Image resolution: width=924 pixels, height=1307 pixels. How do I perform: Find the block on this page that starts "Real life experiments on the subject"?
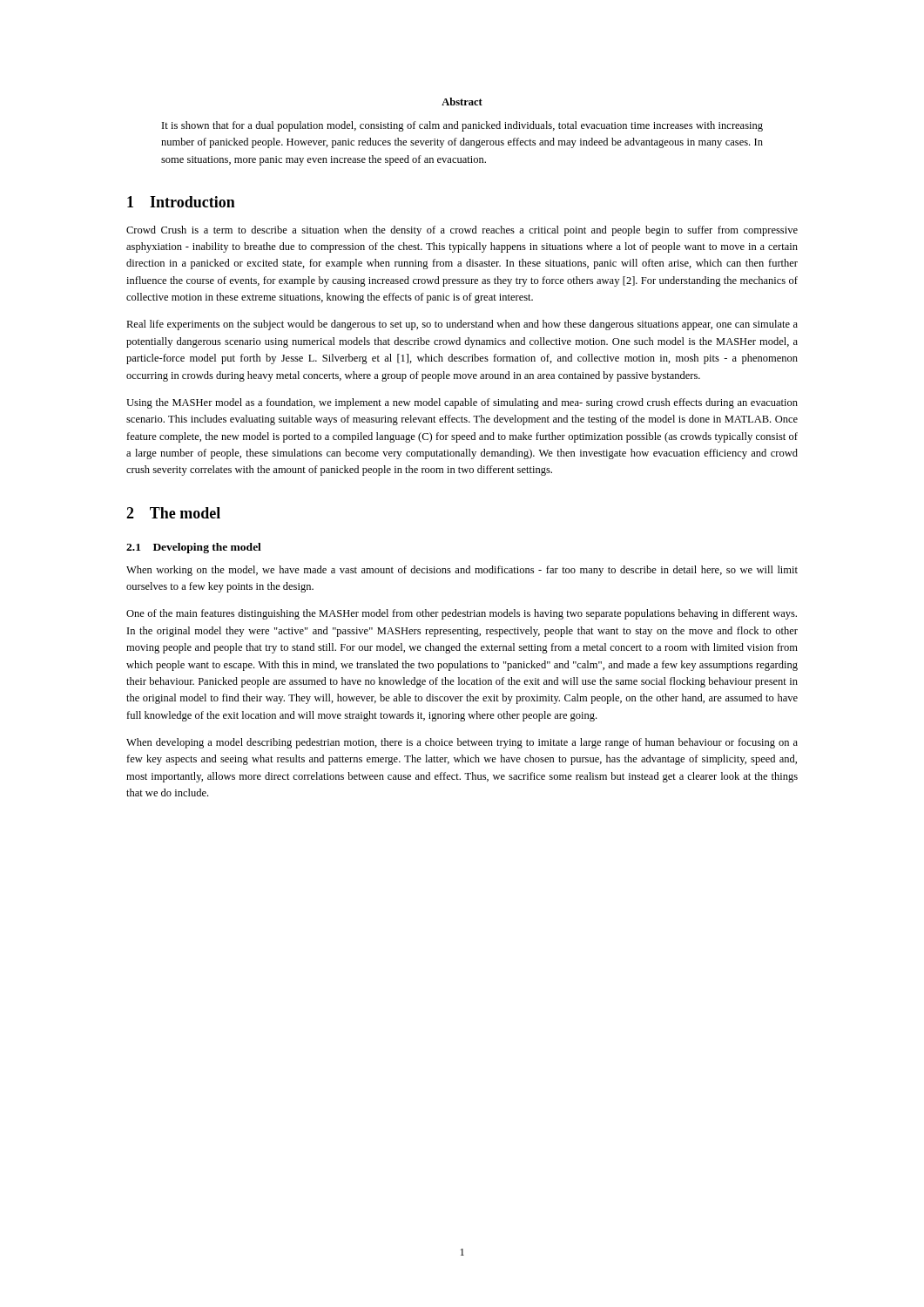click(x=462, y=350)
